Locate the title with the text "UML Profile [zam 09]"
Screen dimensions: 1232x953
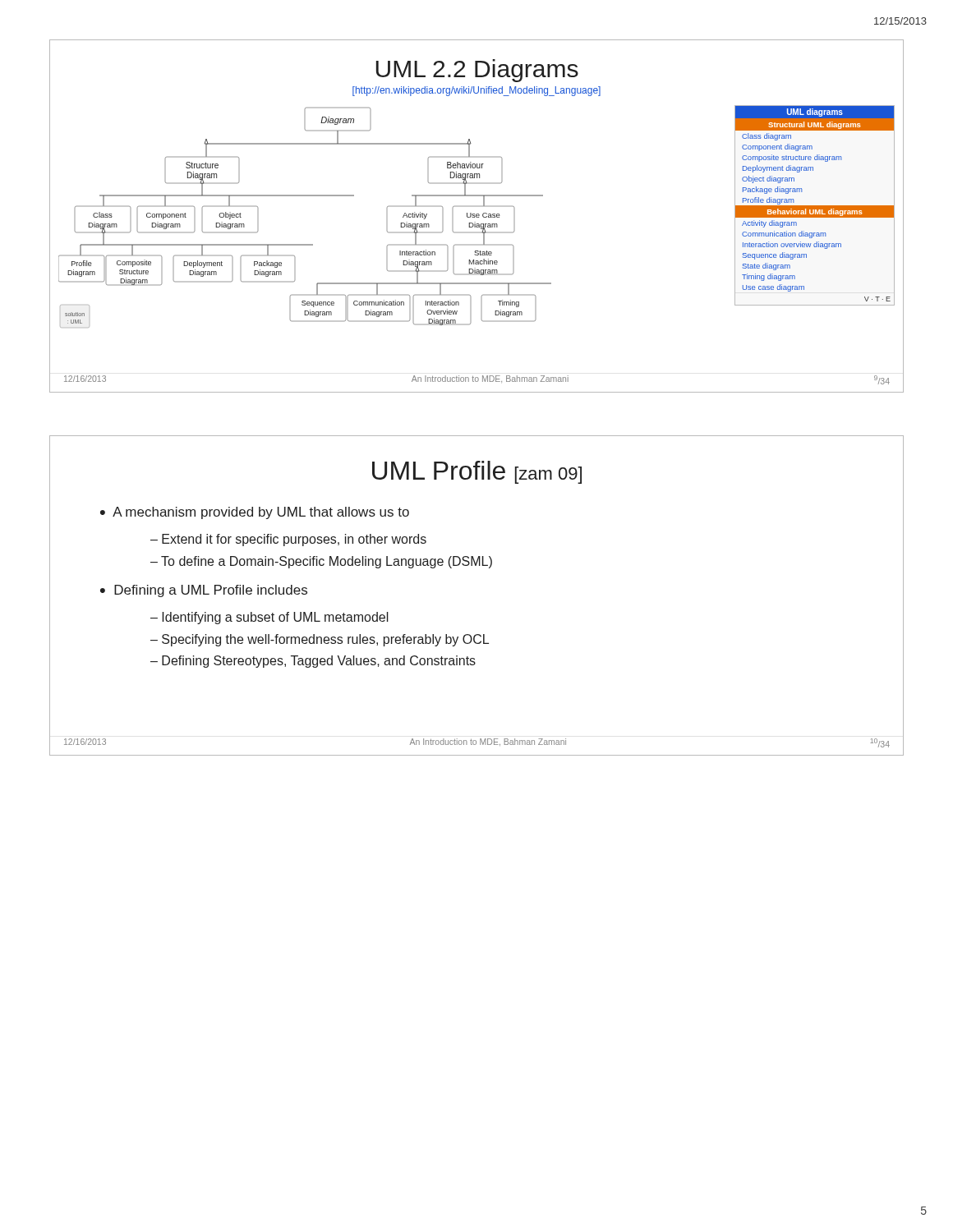tap(476, 471)
